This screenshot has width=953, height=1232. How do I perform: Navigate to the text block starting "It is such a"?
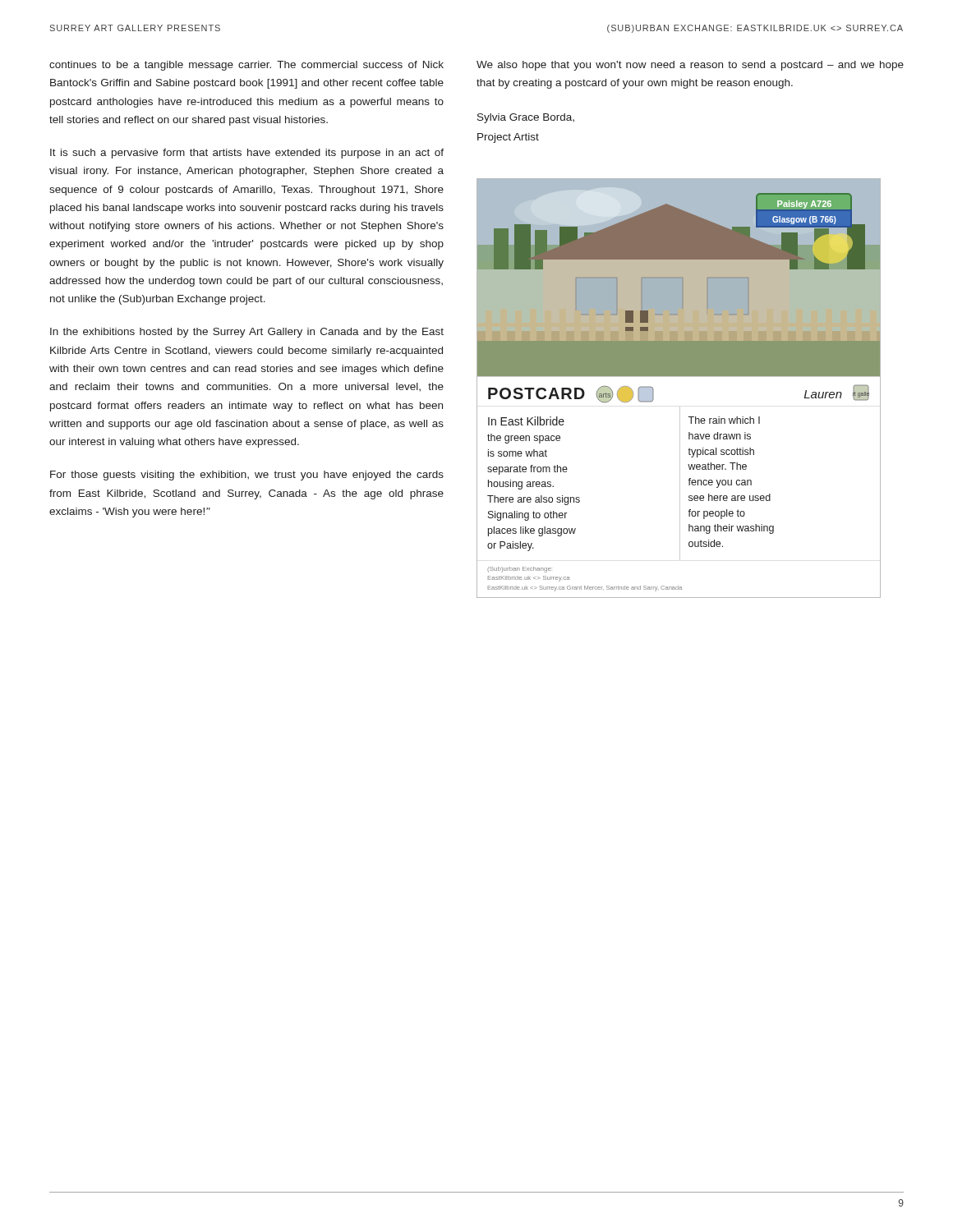(x=246, y=226)
